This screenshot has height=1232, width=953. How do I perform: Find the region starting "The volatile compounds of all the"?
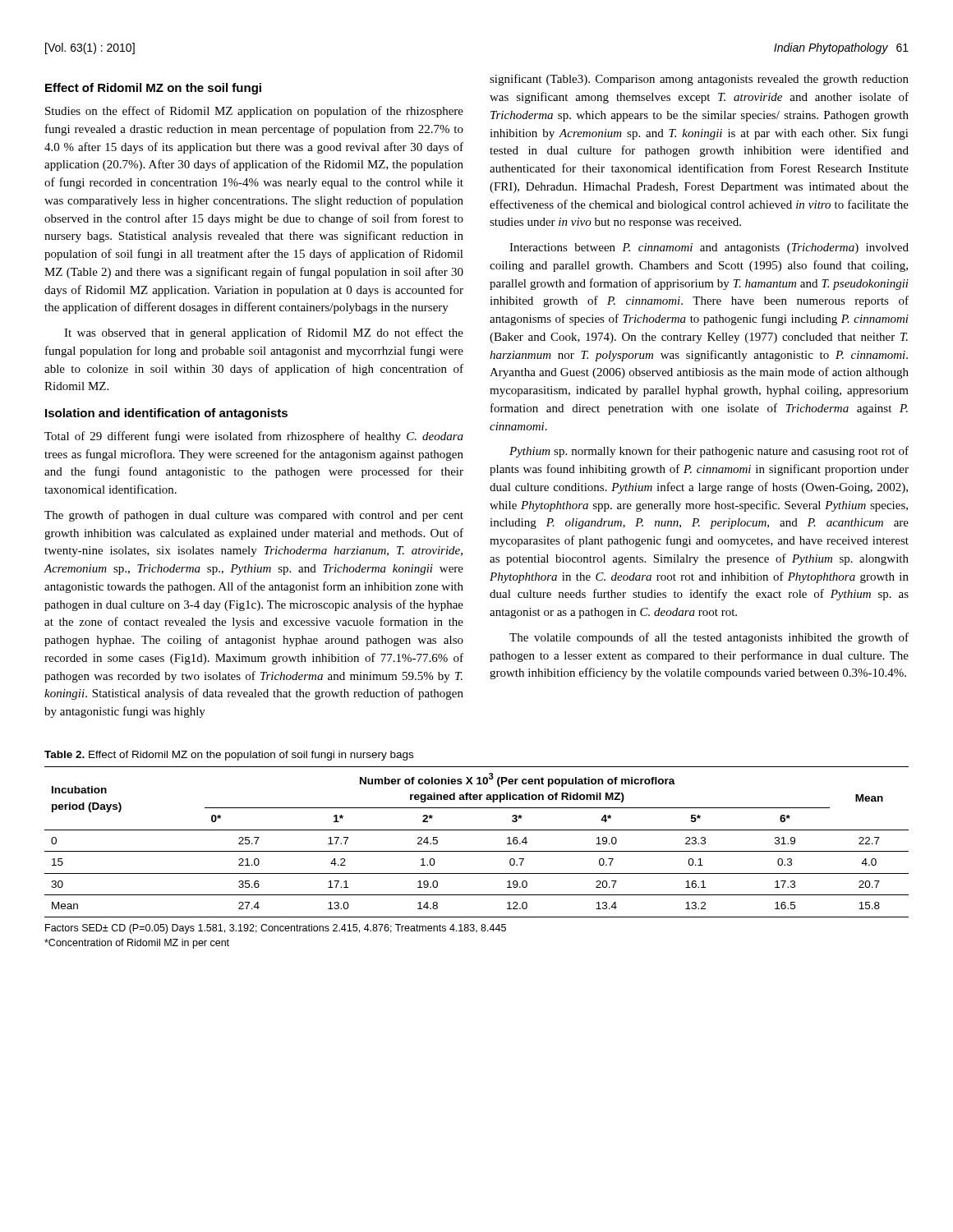coord(699,656)
